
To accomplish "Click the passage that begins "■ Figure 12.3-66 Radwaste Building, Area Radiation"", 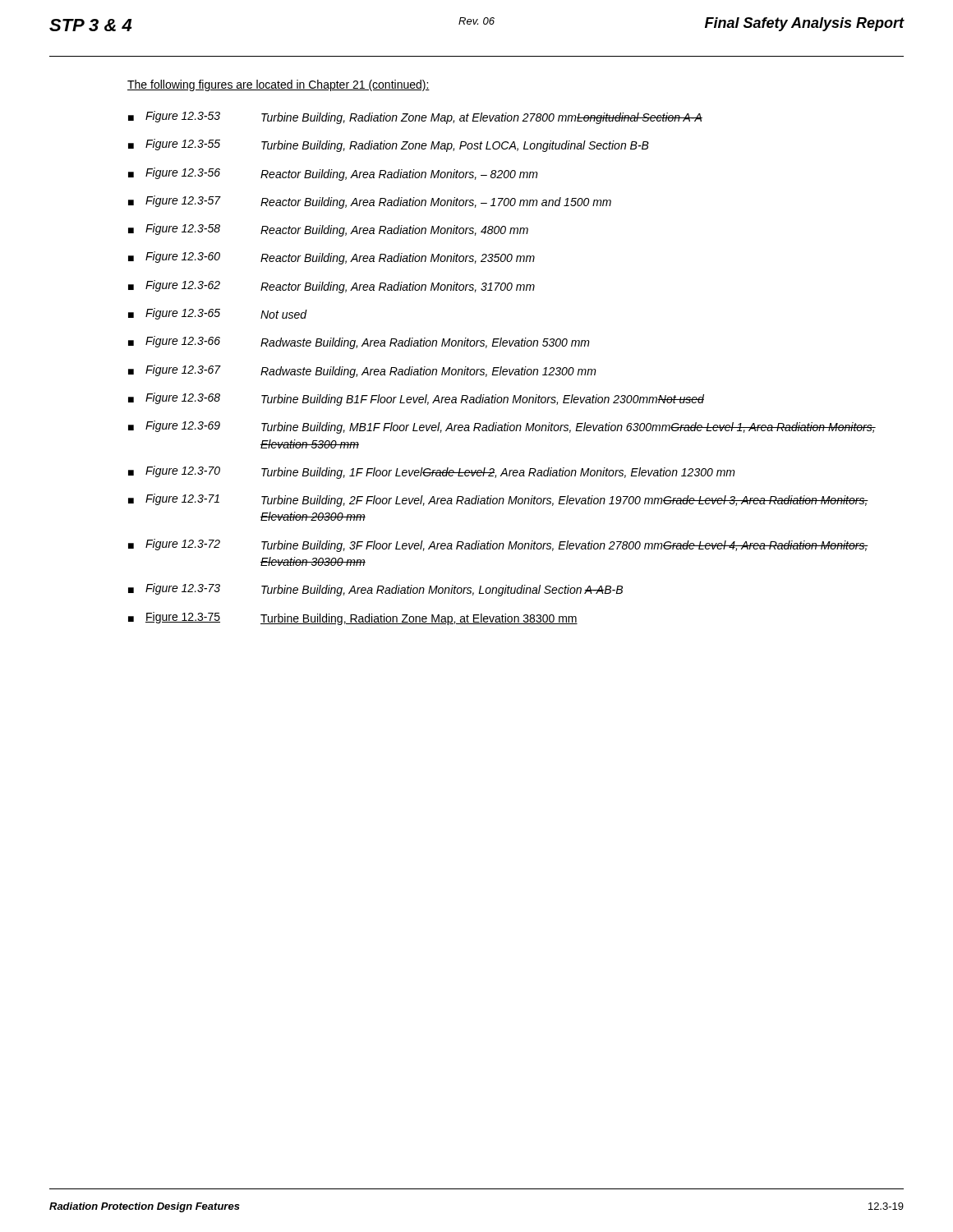I will (518, 343).
